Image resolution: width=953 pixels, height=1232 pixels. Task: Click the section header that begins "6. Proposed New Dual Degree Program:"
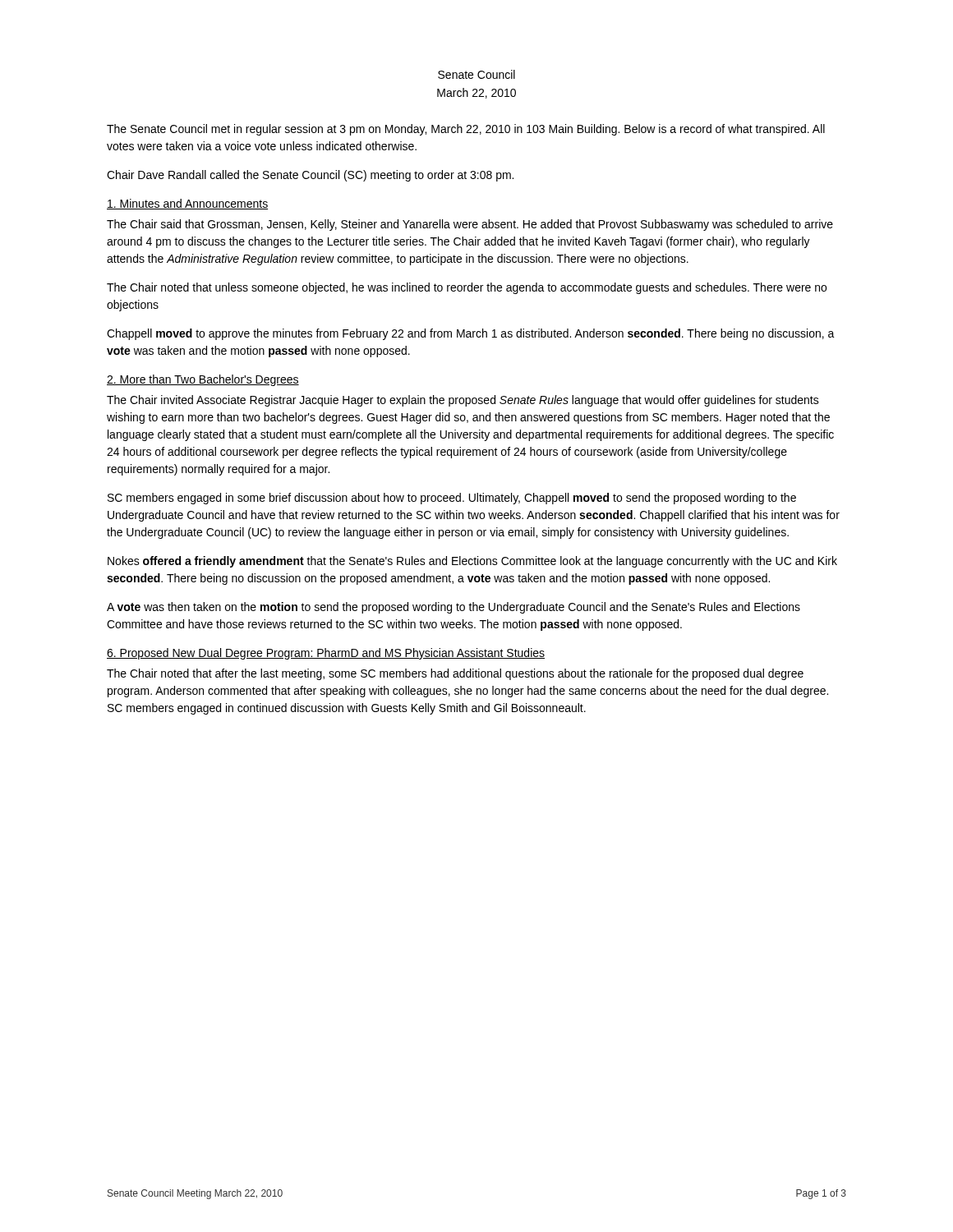click(x=326, y=653)
